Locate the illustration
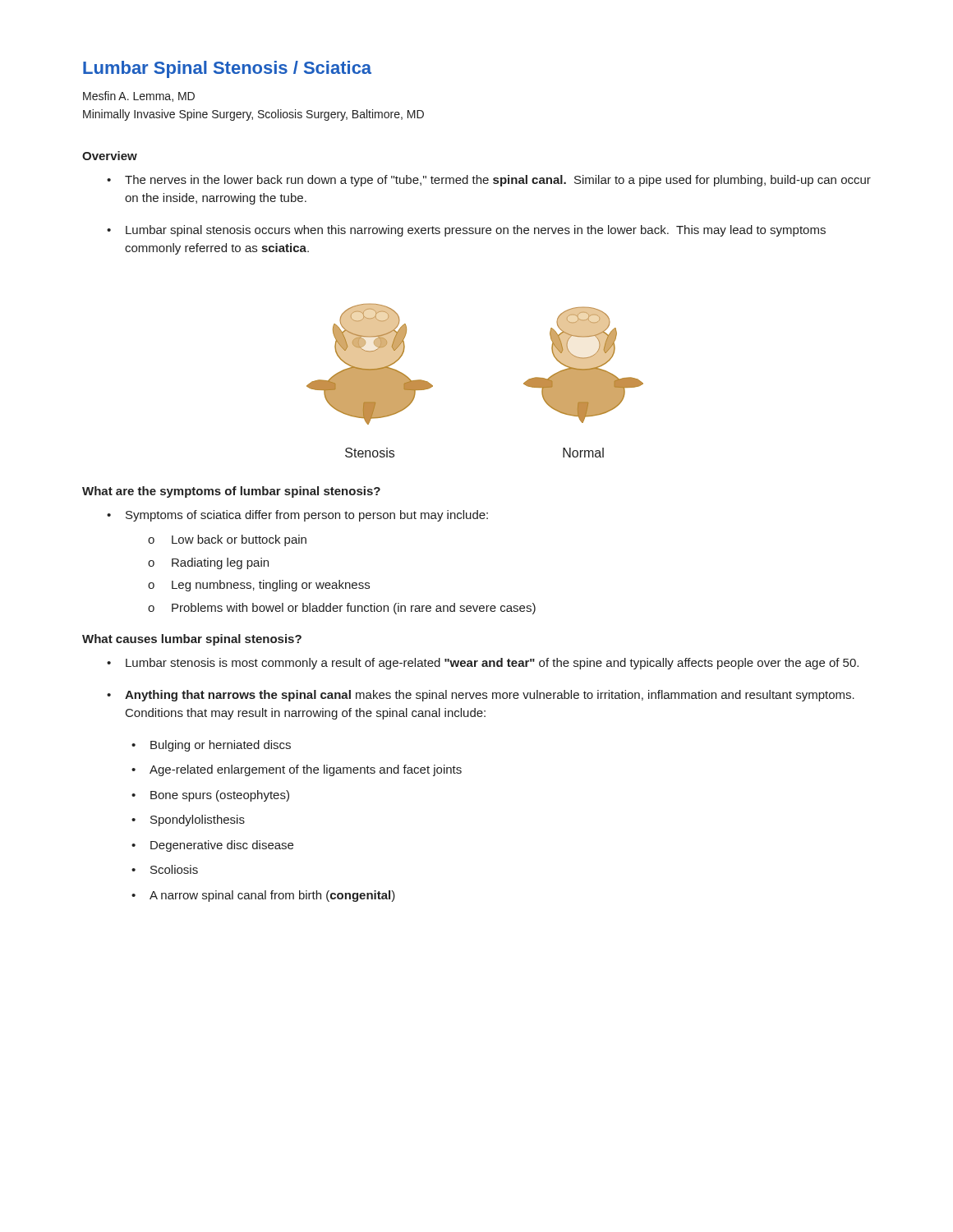This screenshot has height=1232, width=953. coord(476,371)
